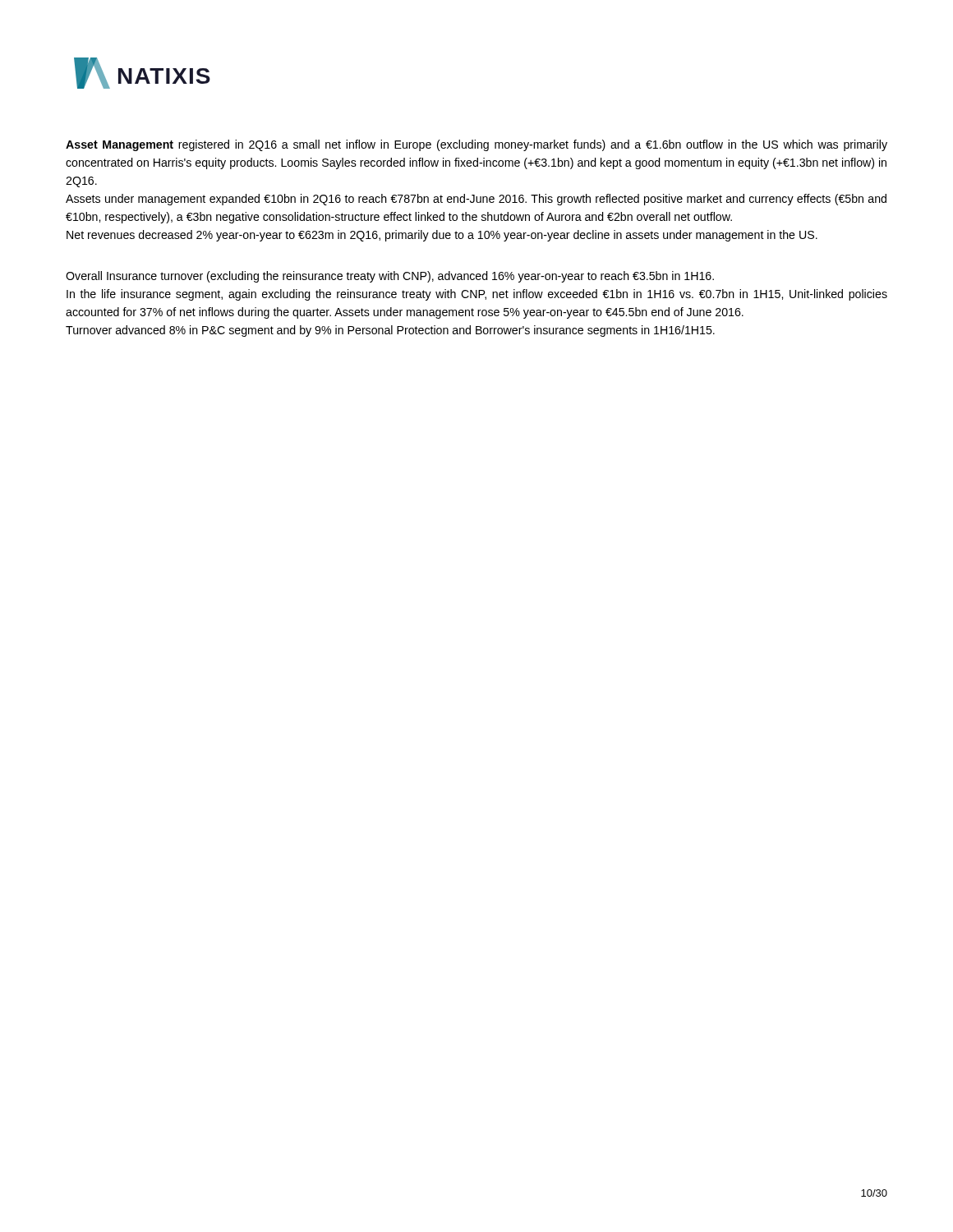Screen dimensions: 1232x953
Task: Locate a logo
Action: [x=476, y=76]
